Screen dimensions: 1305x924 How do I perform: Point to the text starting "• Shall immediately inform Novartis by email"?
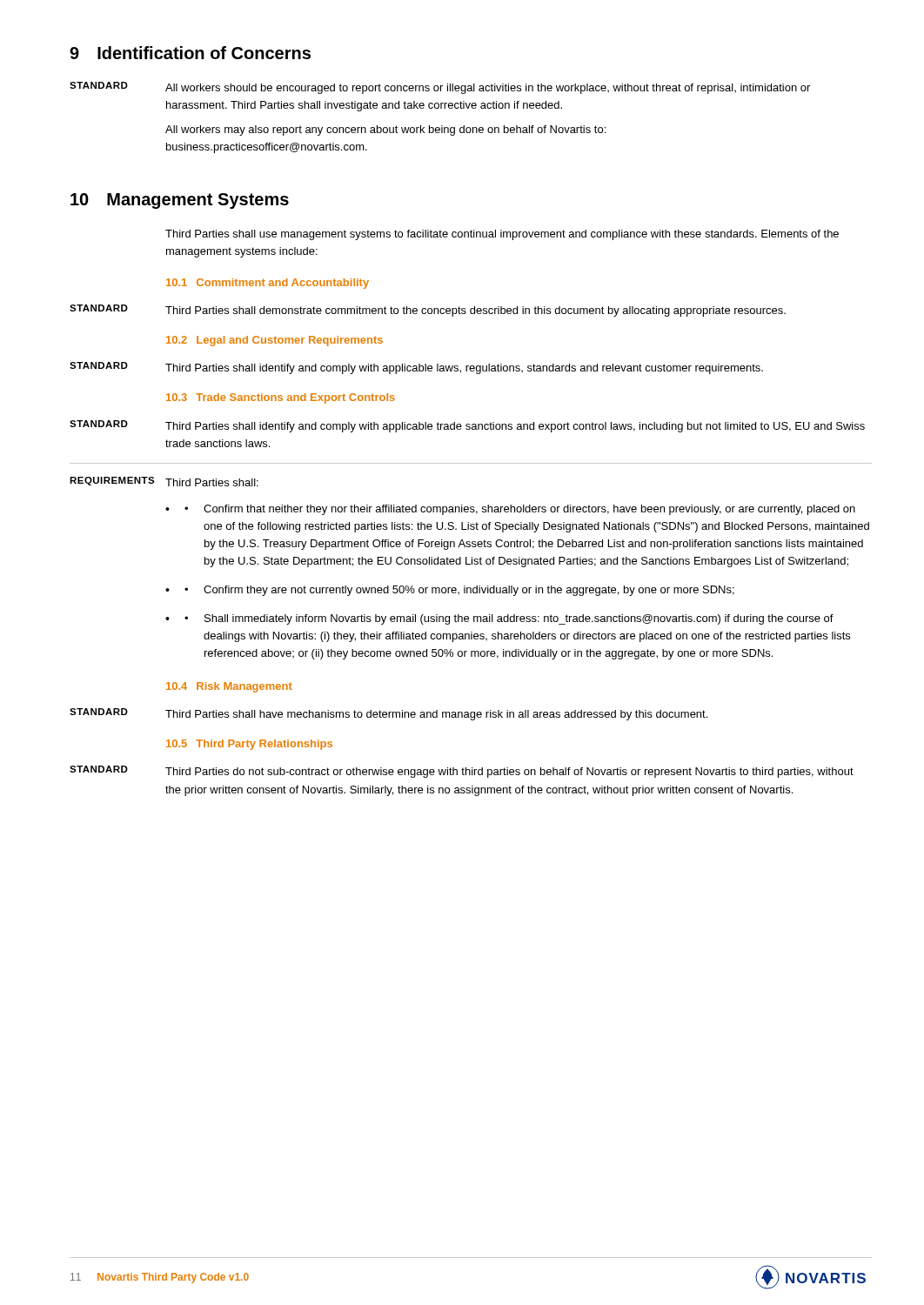528,636
